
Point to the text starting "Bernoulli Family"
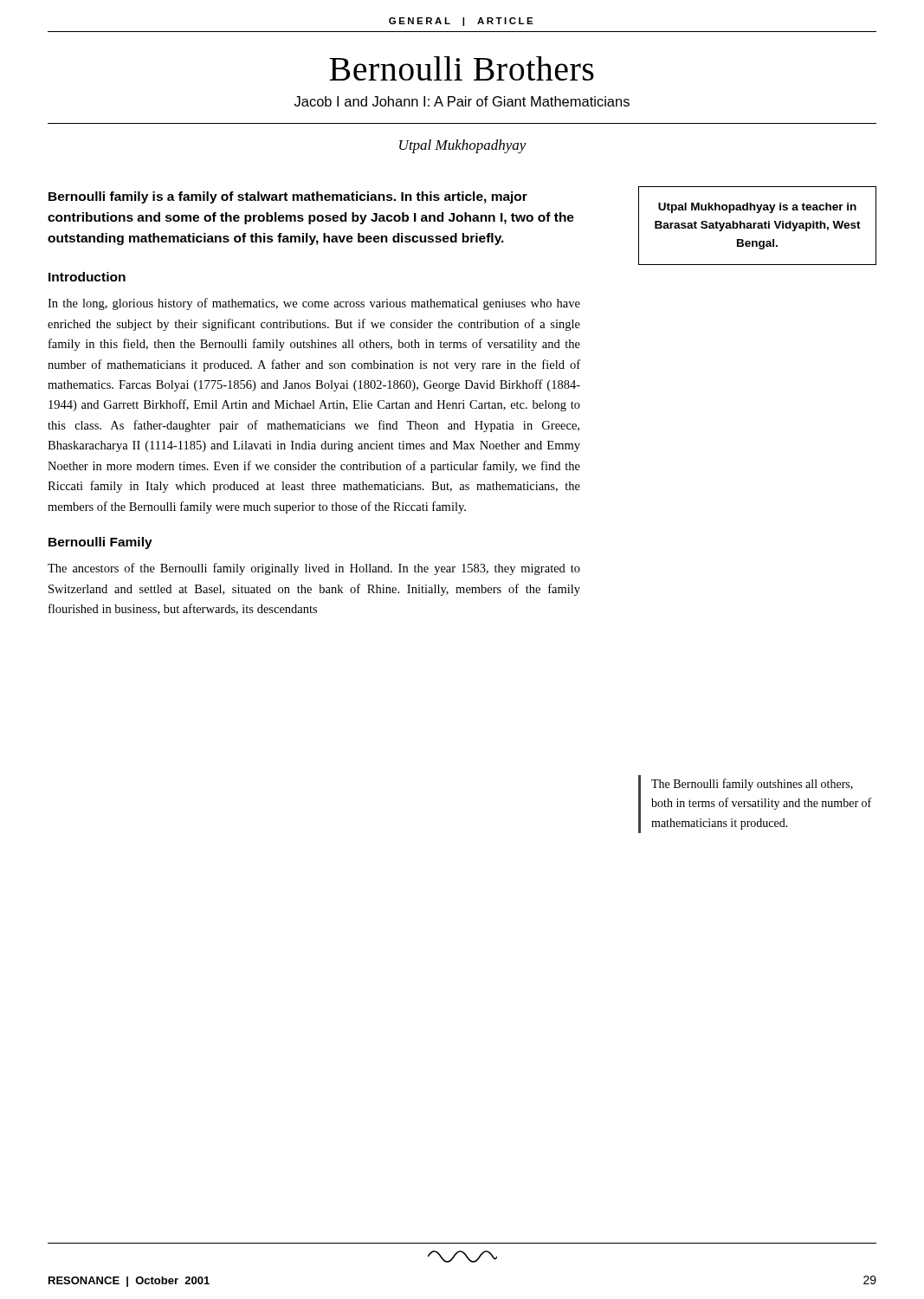tap(100, 542)
